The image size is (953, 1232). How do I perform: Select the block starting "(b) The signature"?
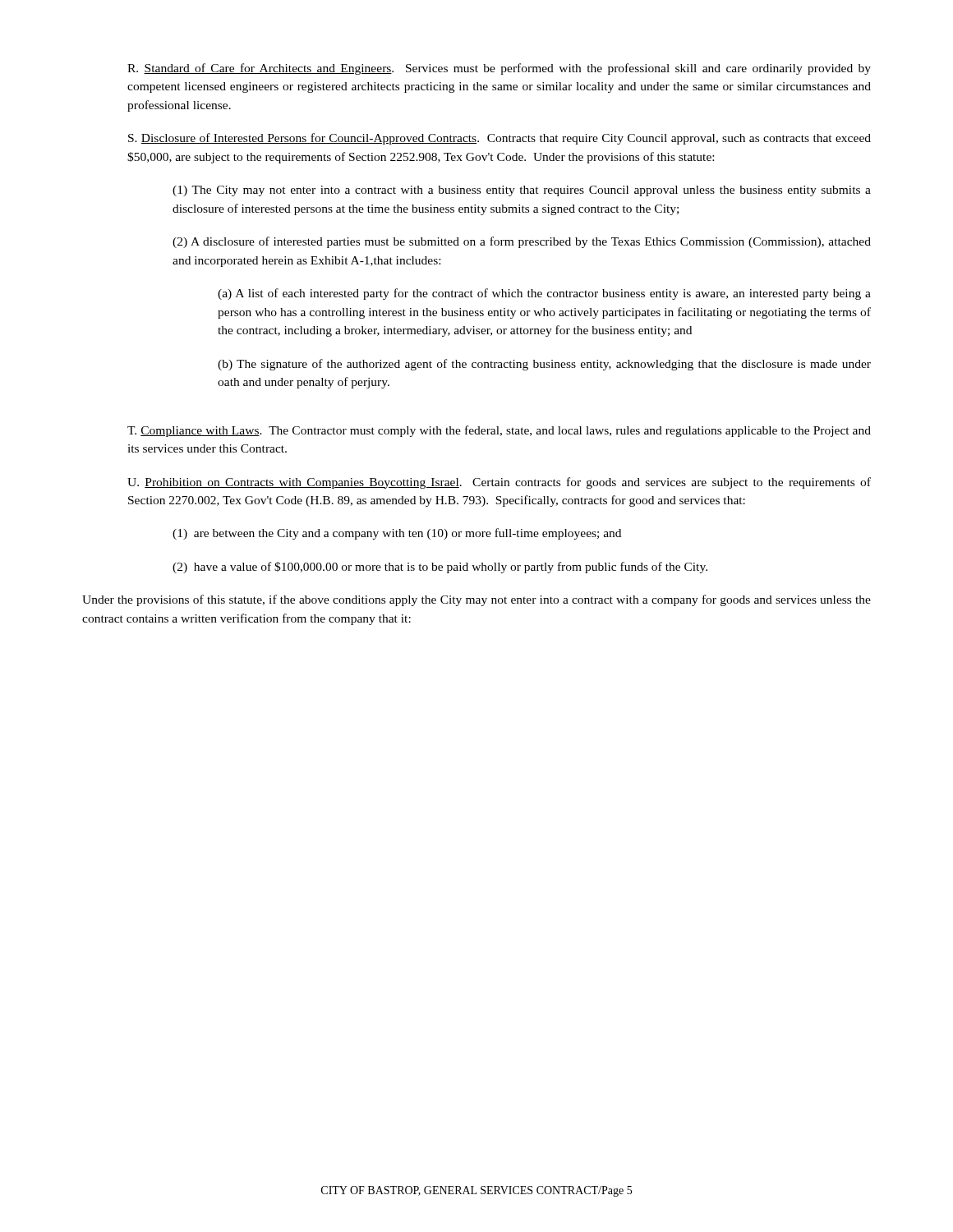[544, 372]
